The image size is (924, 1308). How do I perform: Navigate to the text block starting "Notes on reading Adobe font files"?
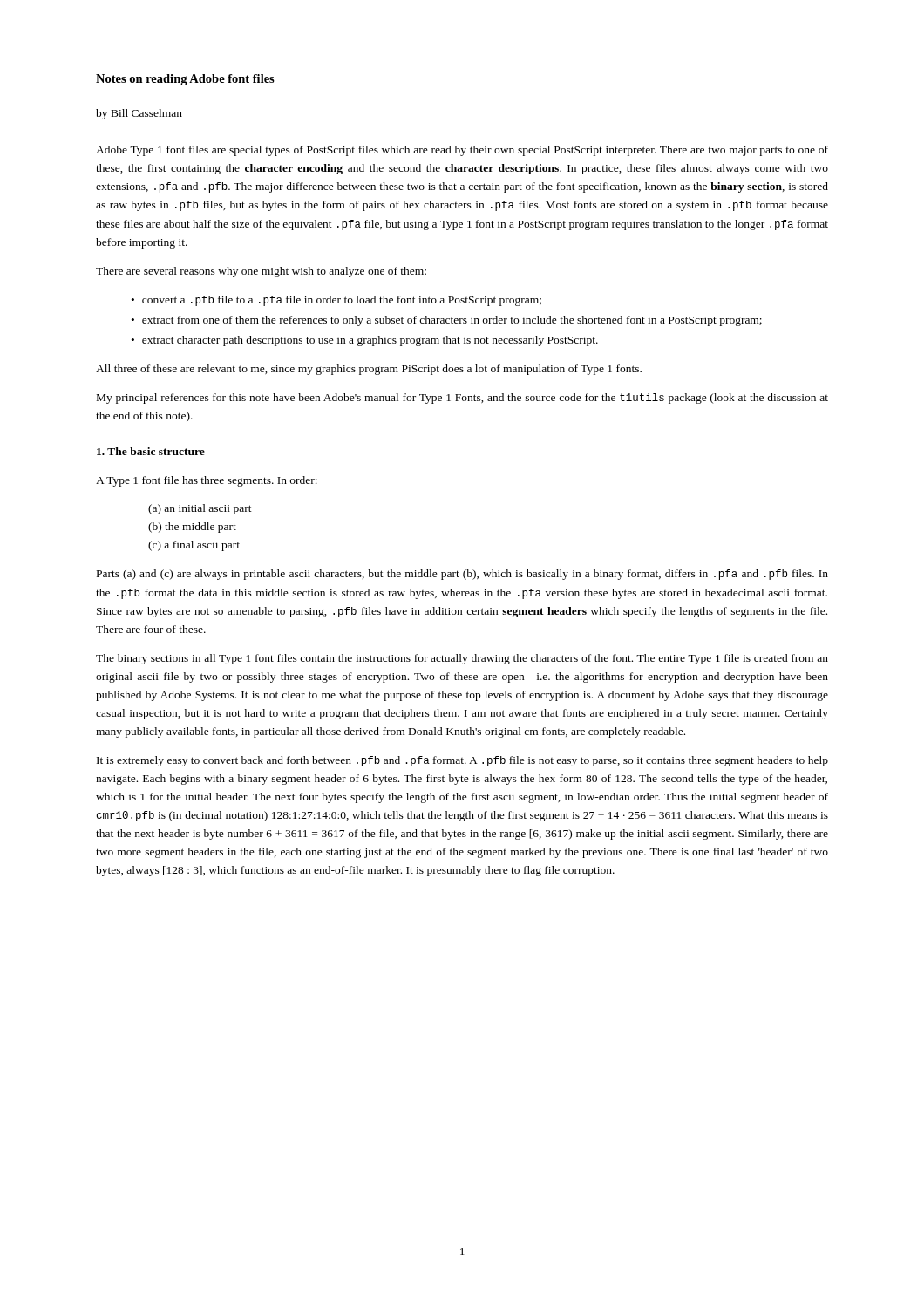[x=185, y=78]
